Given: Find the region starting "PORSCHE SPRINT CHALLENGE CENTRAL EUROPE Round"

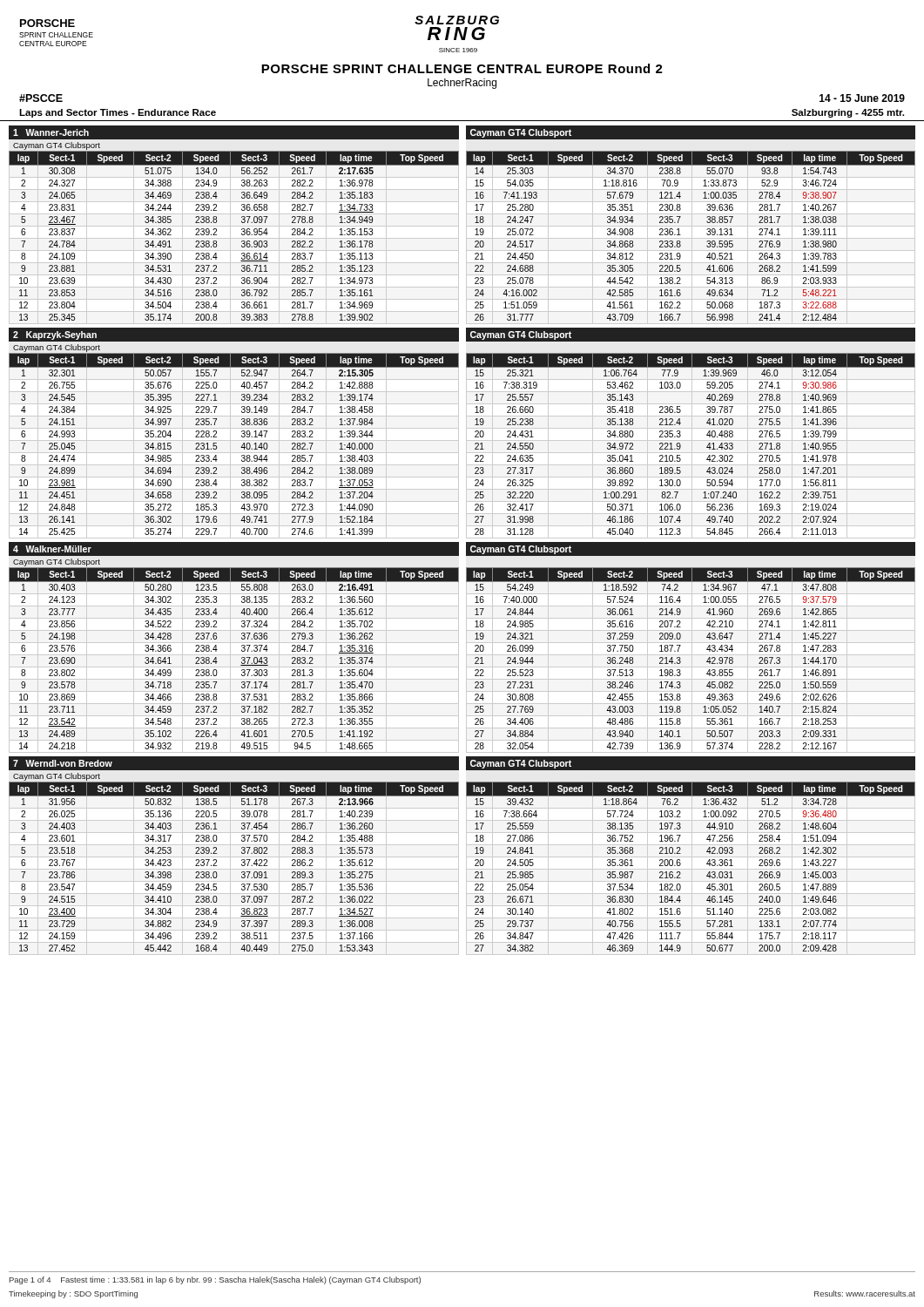Looking at the screenshot, I should pyautogui.click(x=462, y=68).
